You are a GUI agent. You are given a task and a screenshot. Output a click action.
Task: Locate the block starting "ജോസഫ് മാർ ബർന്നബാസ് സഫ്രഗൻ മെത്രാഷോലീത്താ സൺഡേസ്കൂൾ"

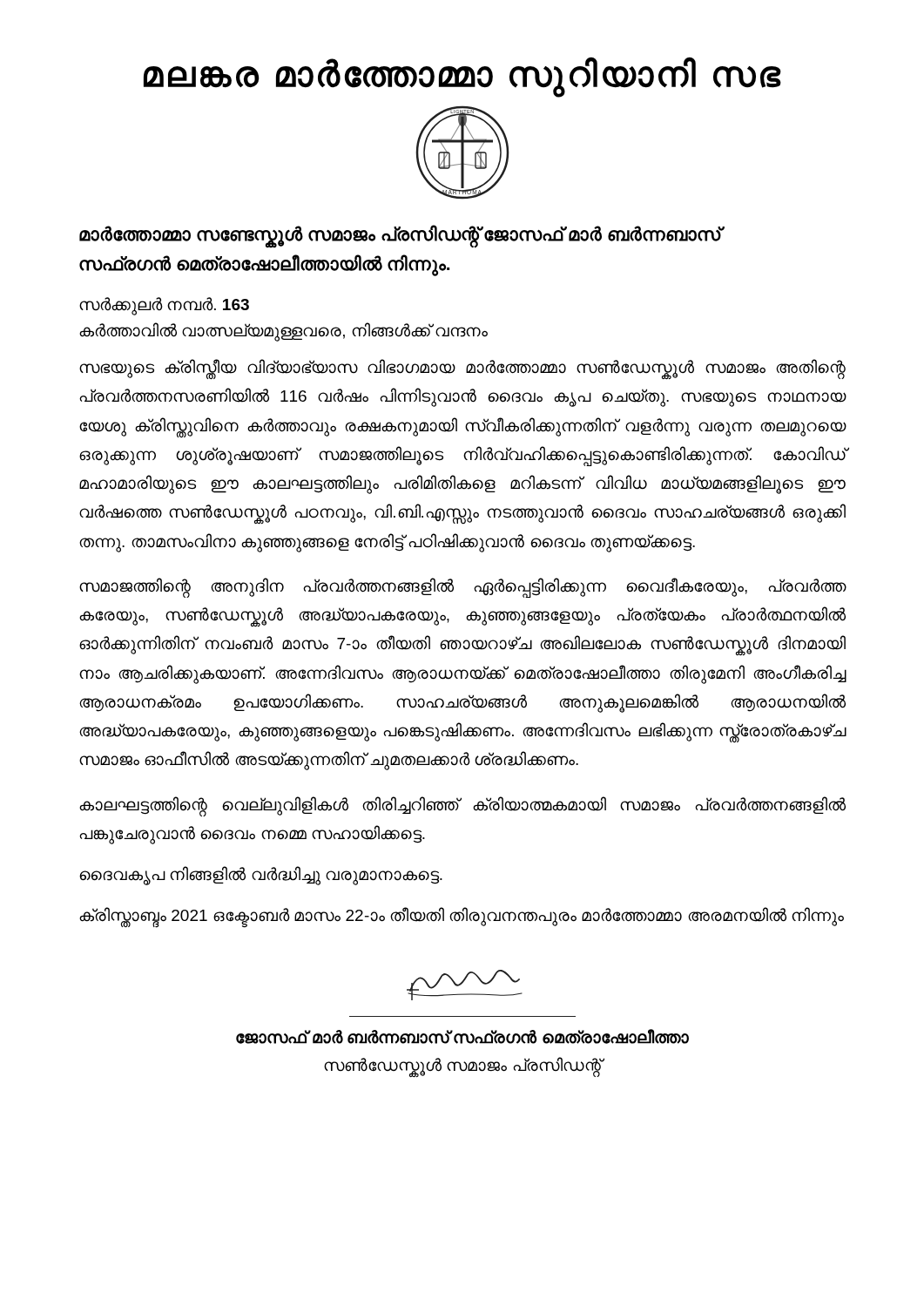pos(462,1051)
